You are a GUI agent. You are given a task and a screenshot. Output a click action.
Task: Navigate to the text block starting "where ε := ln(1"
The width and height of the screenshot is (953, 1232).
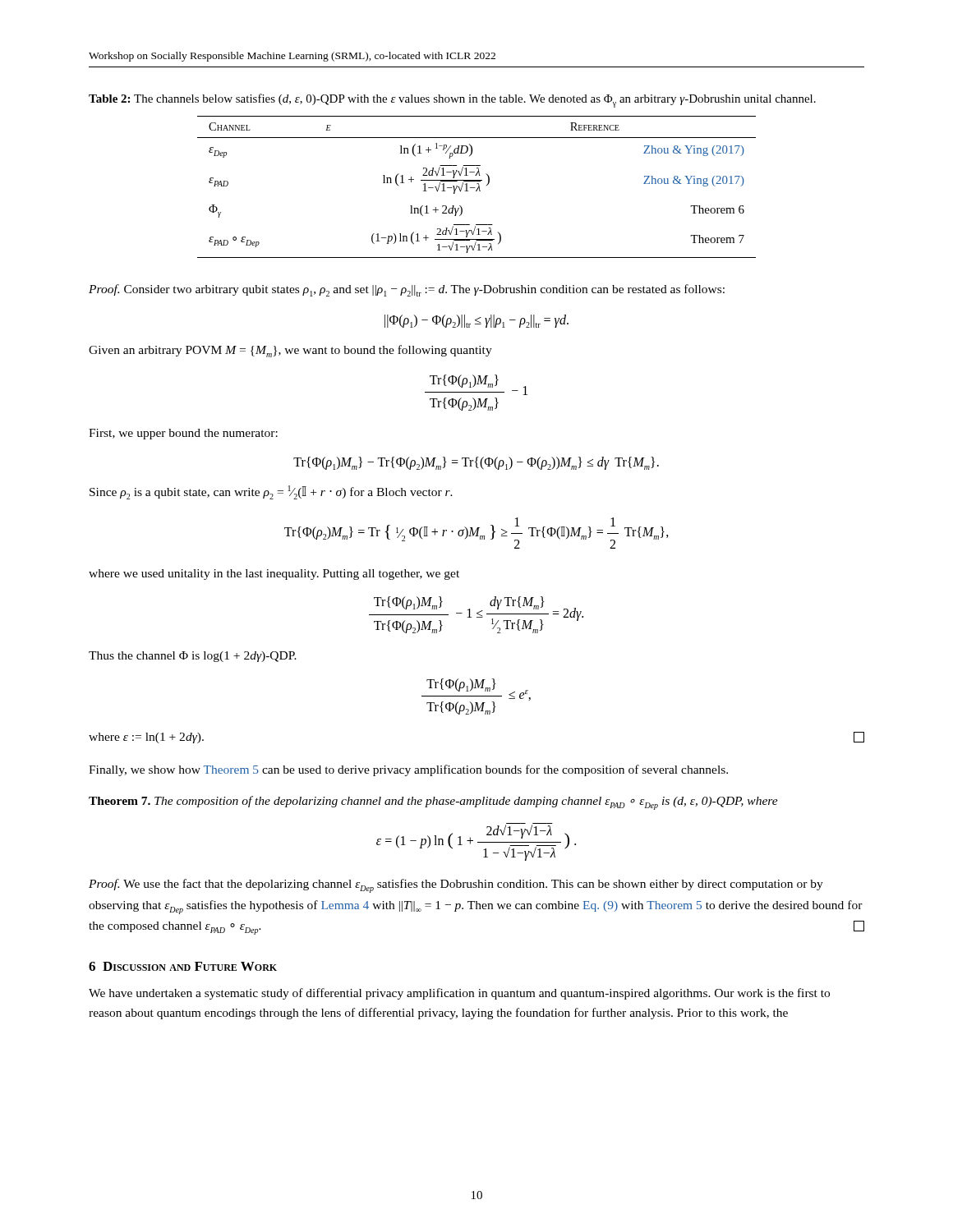coord(150,737)
